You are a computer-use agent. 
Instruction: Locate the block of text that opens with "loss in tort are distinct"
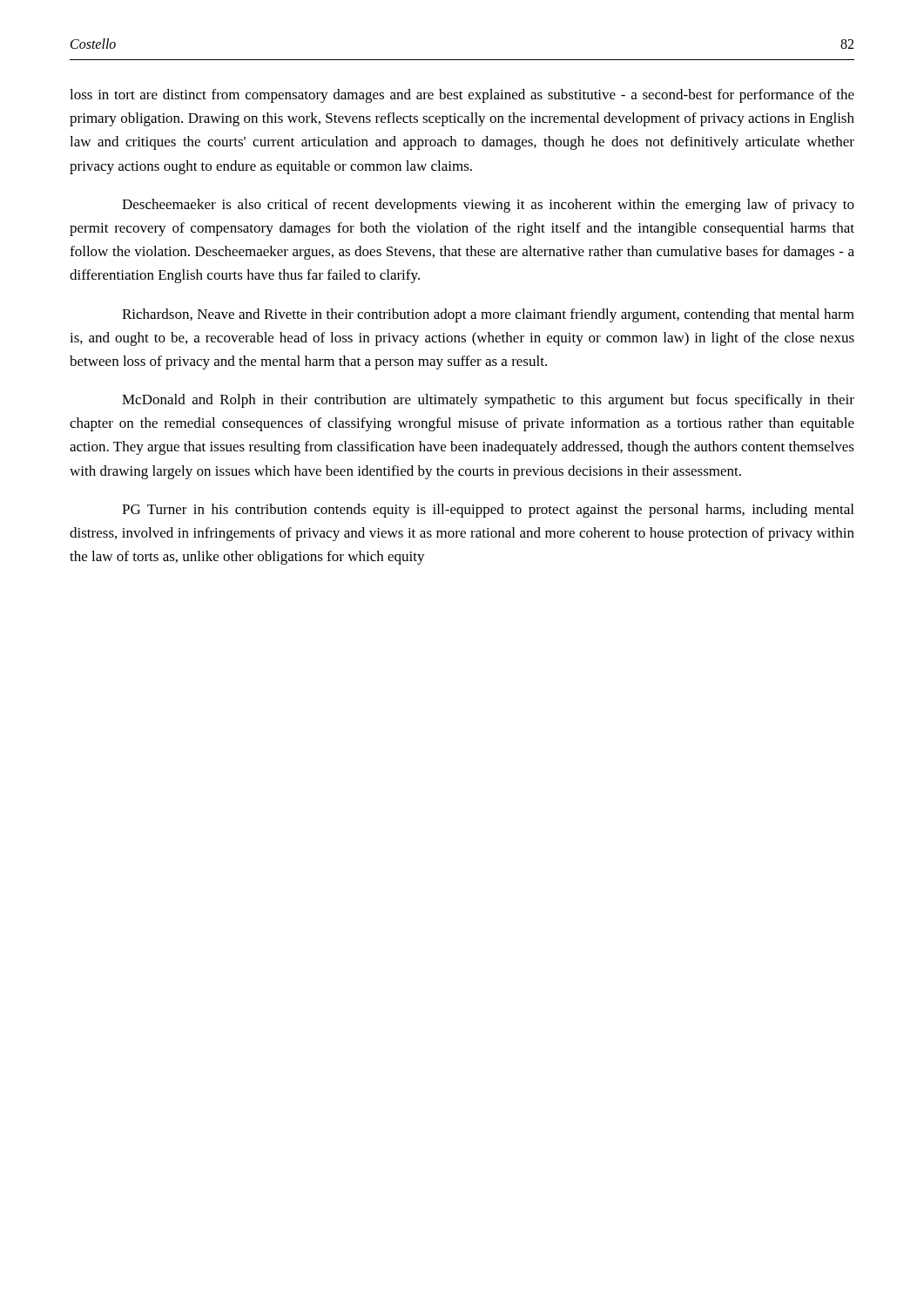[x=462, y=130]
